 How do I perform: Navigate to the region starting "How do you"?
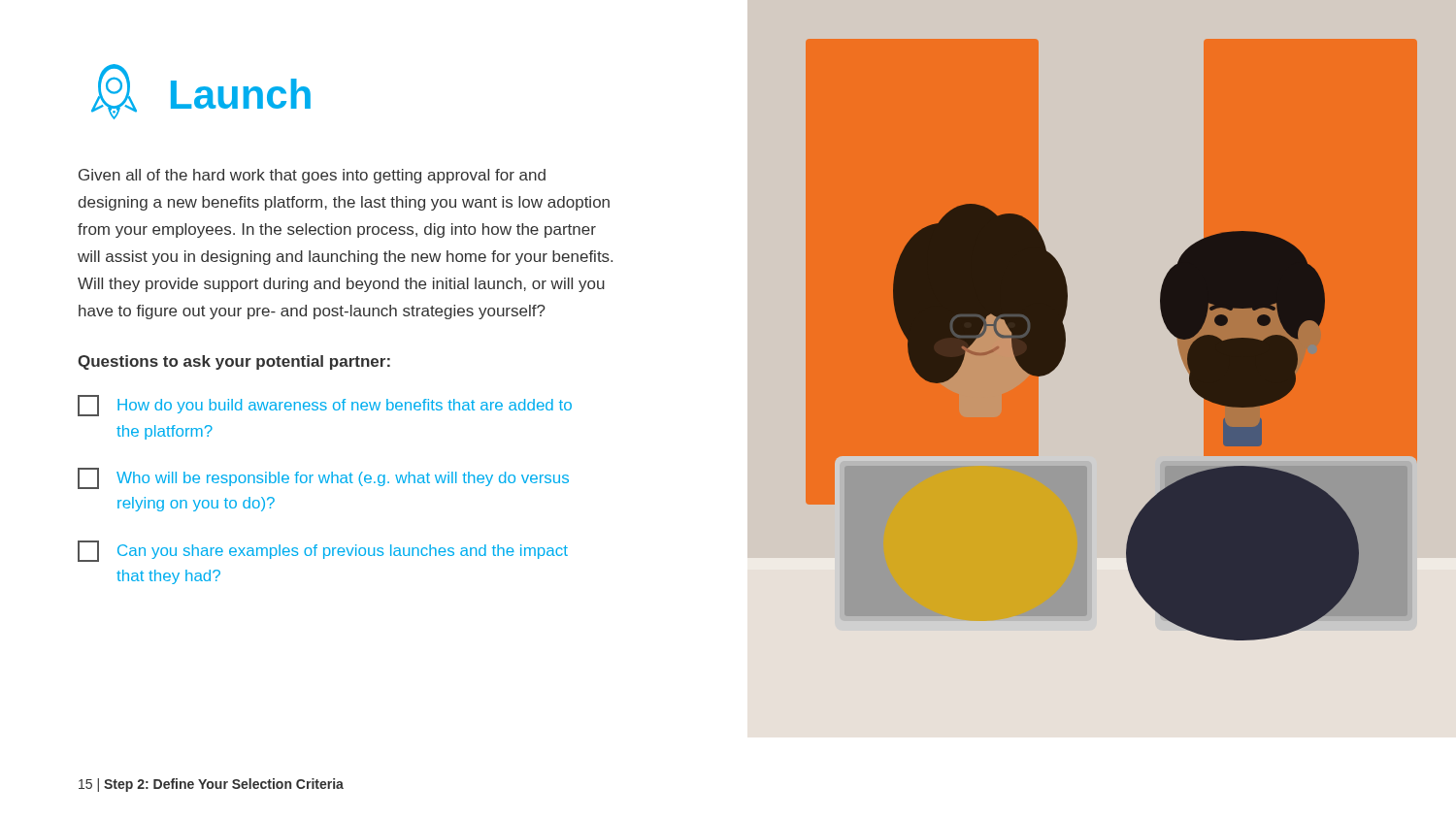[325, 419]
